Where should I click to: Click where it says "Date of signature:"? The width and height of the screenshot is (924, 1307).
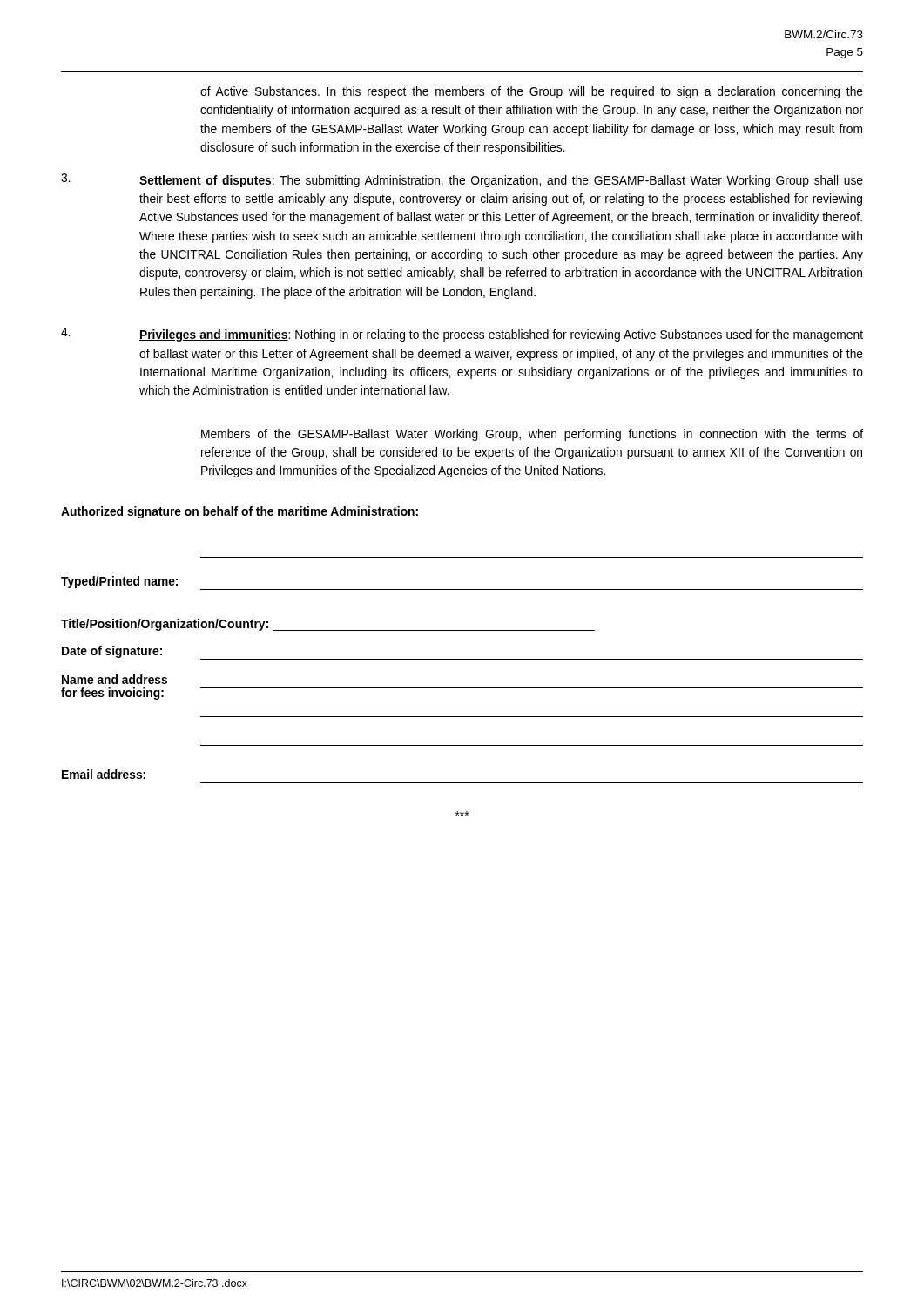(462, 651)
